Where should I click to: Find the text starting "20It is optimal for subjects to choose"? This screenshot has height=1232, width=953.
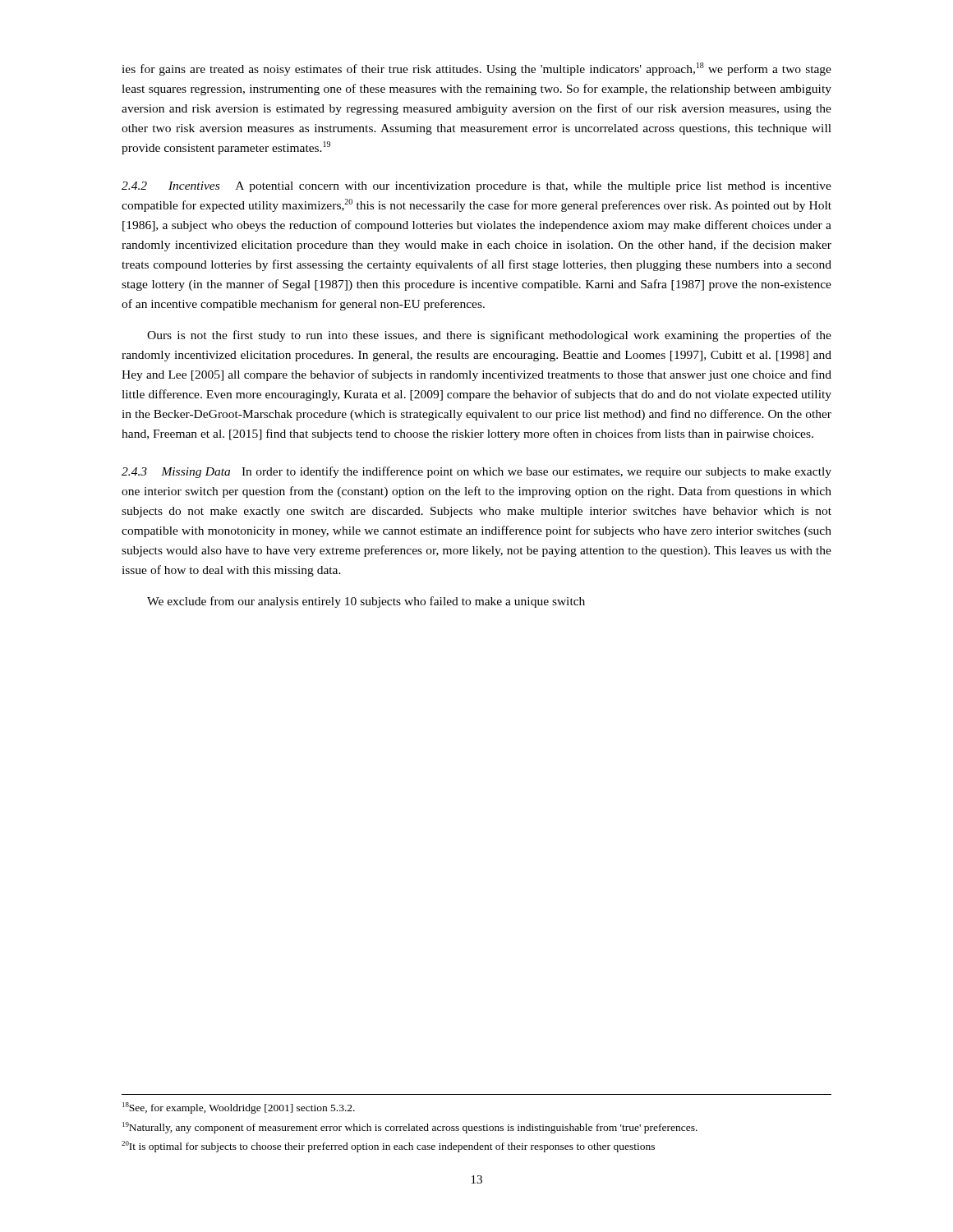(x=388, y=1146)
